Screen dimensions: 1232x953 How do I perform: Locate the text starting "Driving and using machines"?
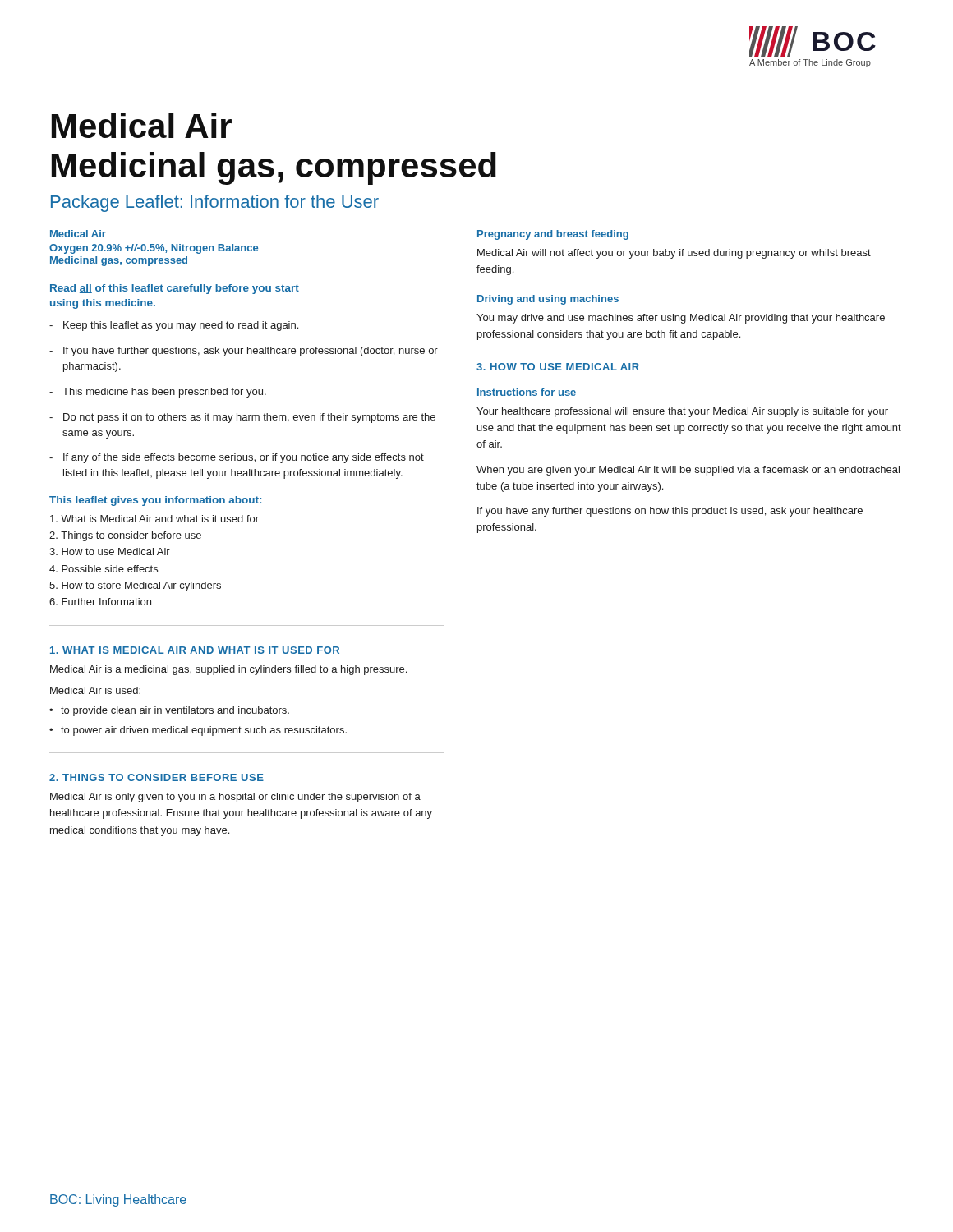(548, 298)
